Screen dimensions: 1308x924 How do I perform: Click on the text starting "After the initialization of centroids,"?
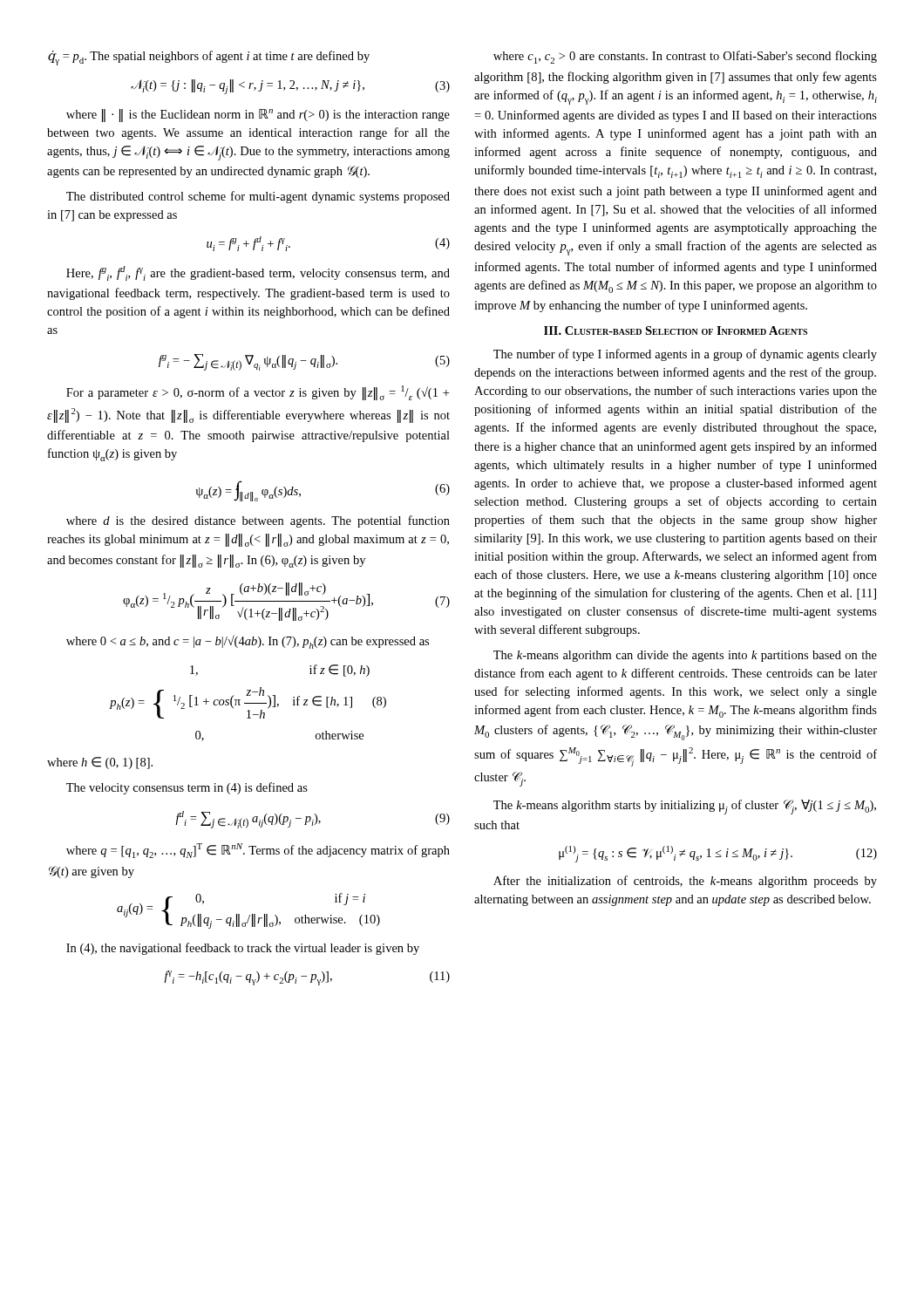click(x=676, y=890)
